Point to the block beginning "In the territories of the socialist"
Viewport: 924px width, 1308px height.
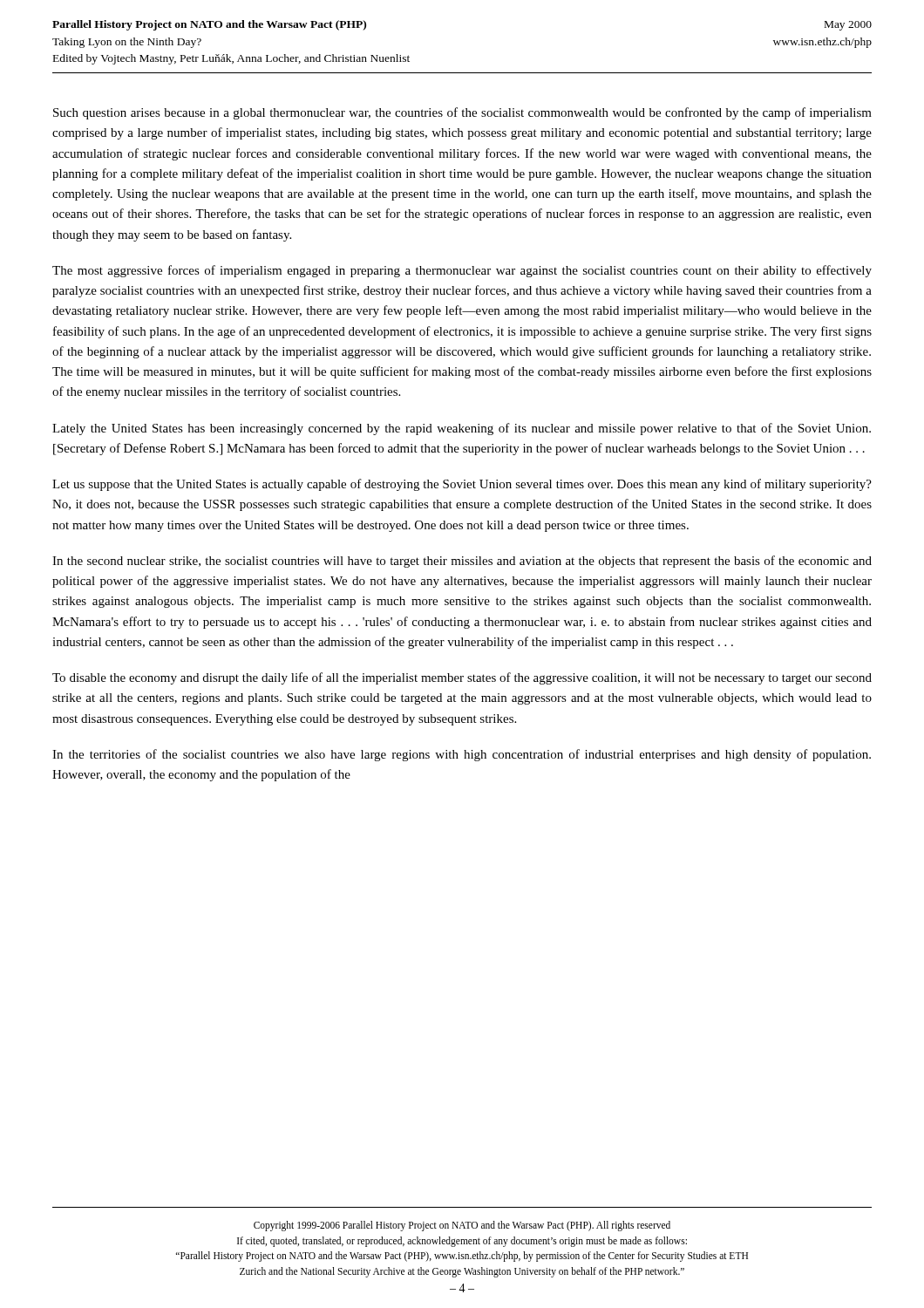[x=462, y=764]
